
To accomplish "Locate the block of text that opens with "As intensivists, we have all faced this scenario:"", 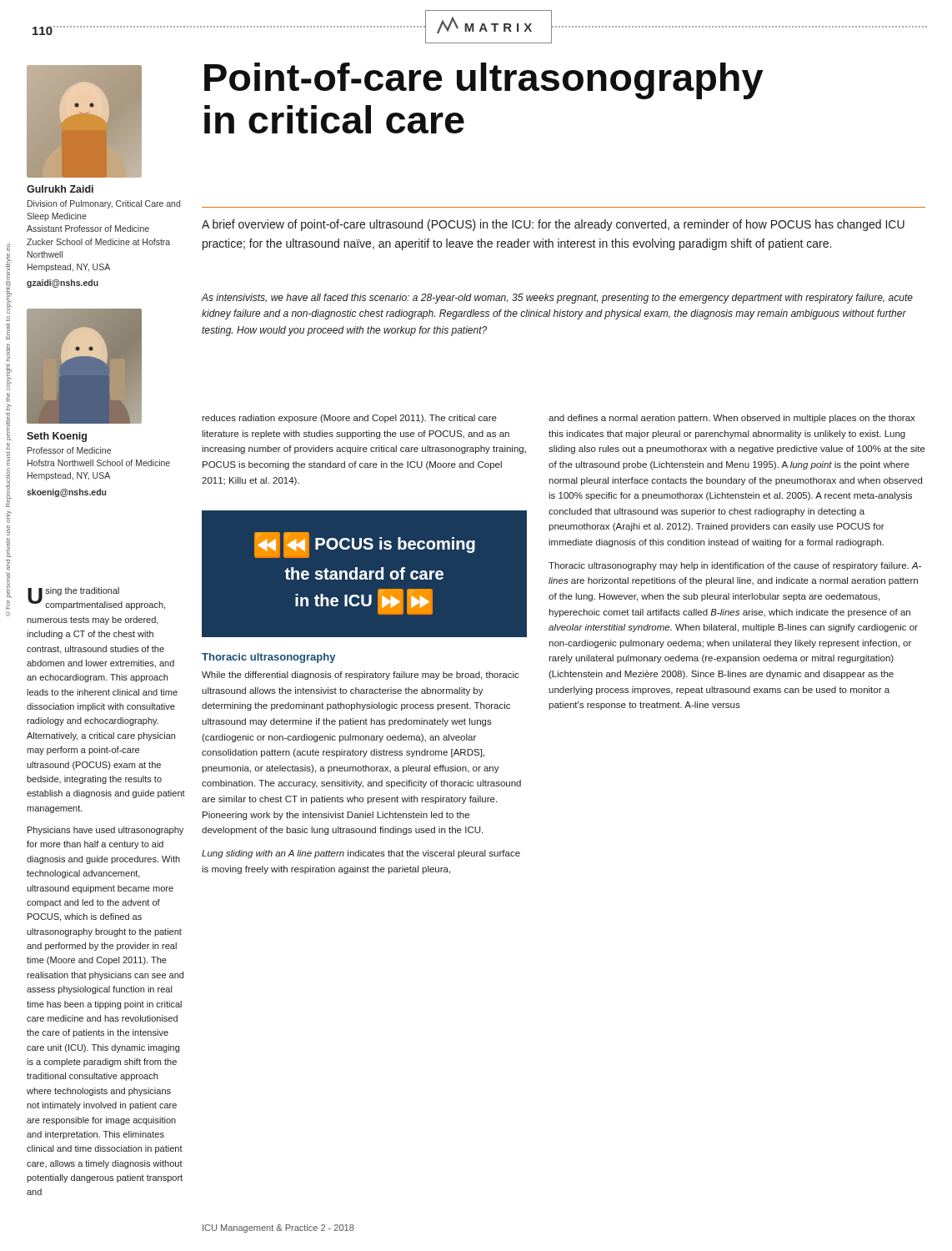I will [557, 314].
